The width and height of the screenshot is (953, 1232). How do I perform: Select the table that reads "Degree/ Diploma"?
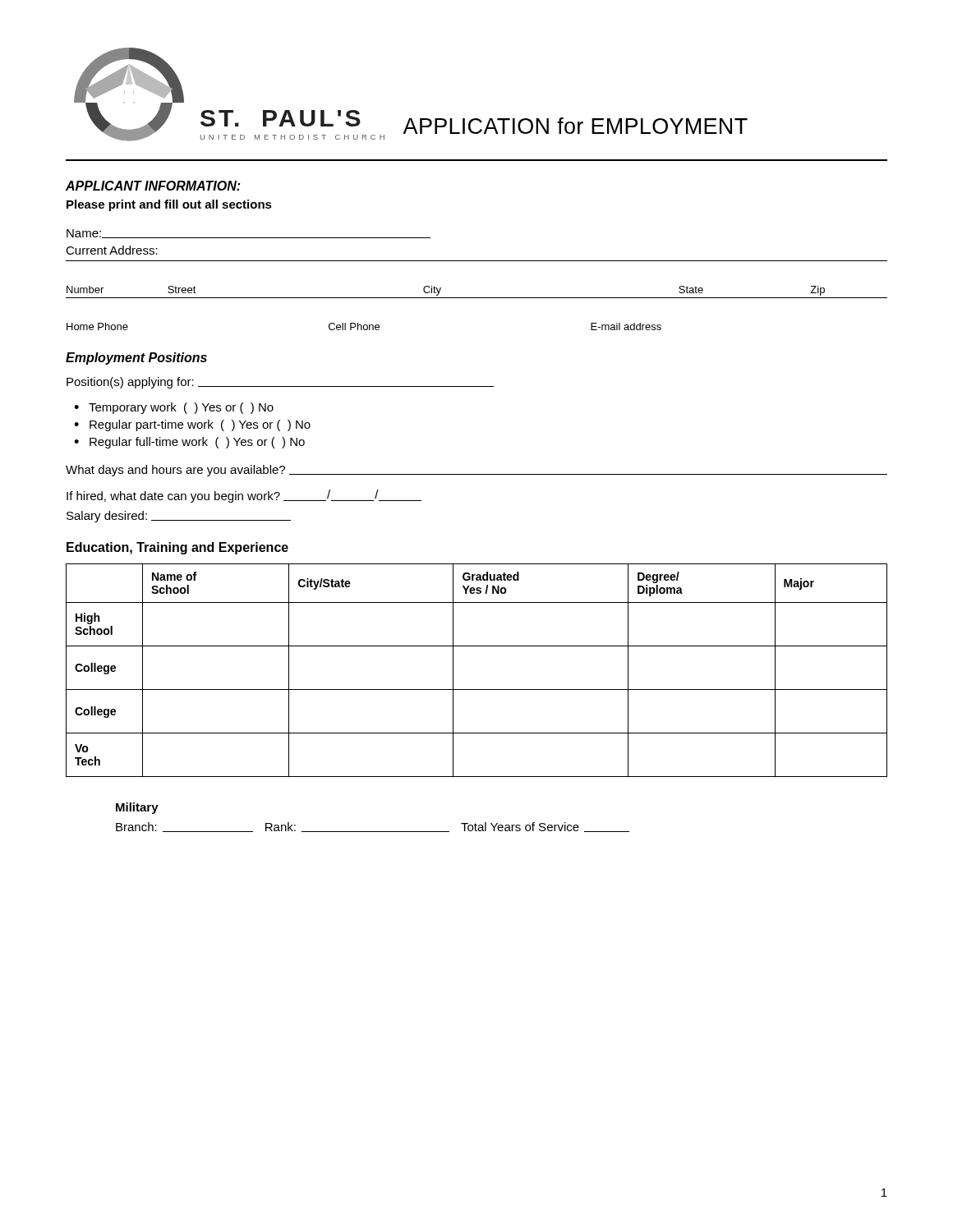pyautogui.click(x=476, y=670)
